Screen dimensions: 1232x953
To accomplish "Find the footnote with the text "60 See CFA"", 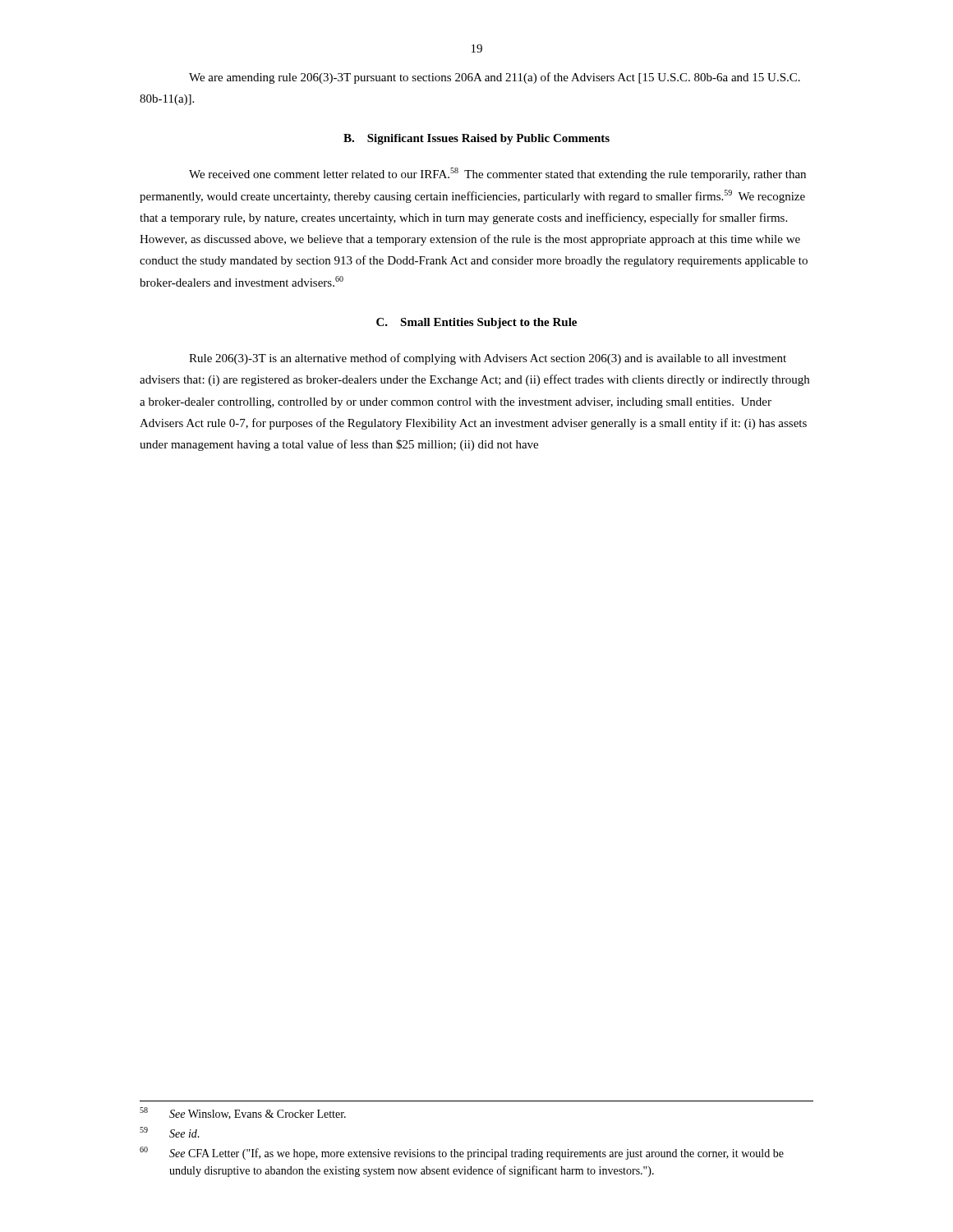I will click(x=476, y=1163).
